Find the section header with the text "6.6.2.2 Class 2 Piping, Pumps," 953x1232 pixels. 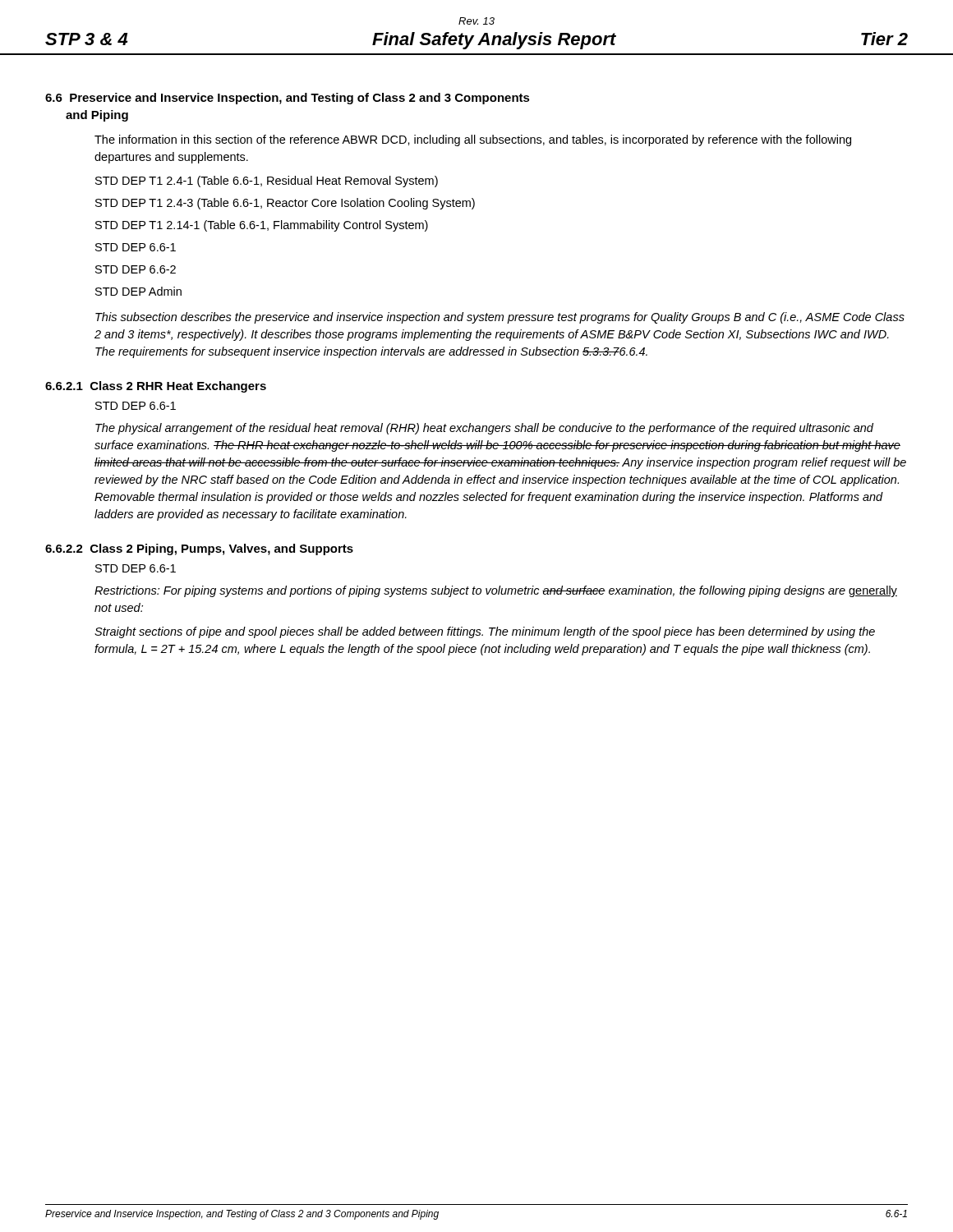click(x=199, y=548)
